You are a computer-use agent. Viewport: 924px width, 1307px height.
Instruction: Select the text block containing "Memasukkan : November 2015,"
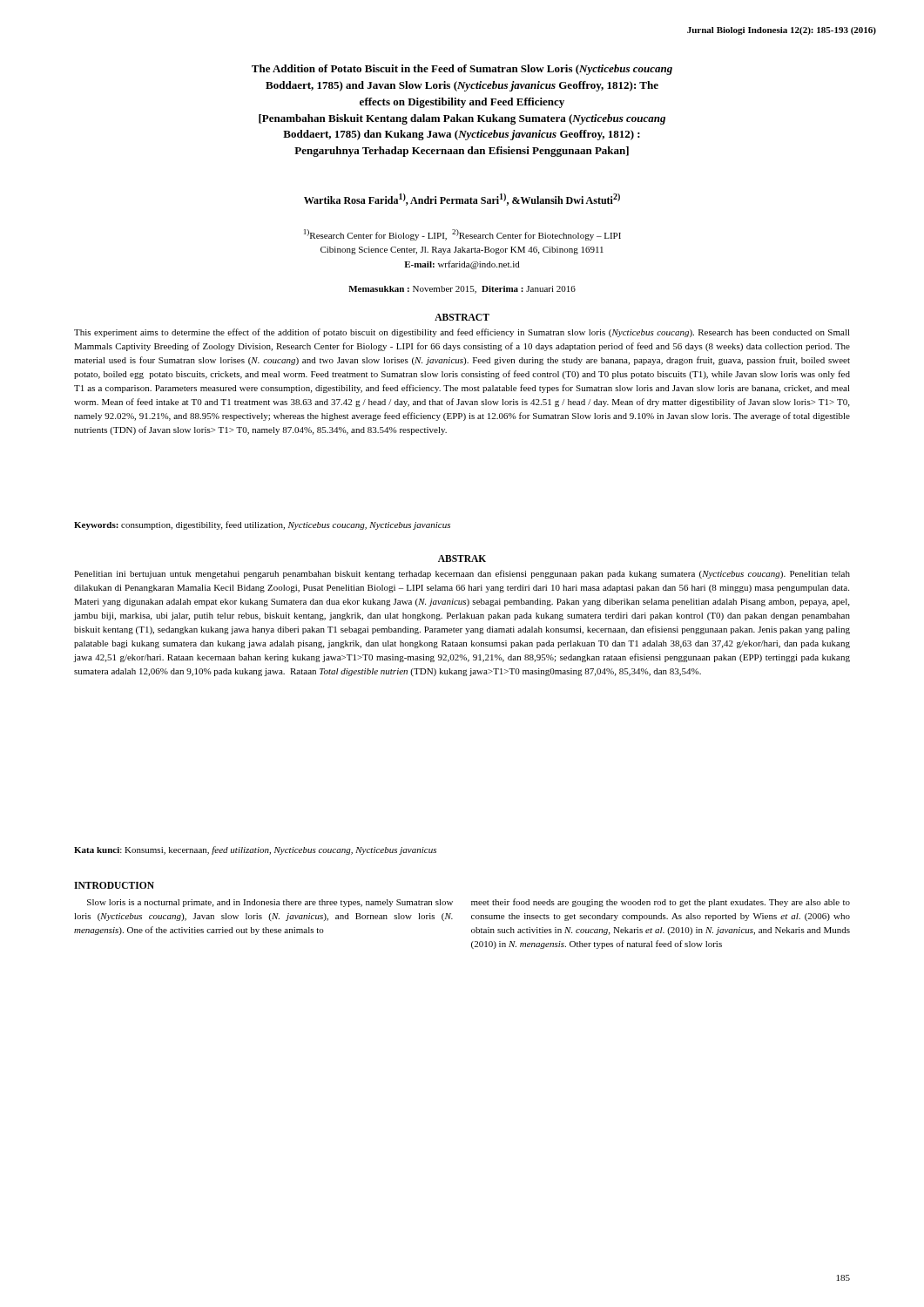pos(462,288)
